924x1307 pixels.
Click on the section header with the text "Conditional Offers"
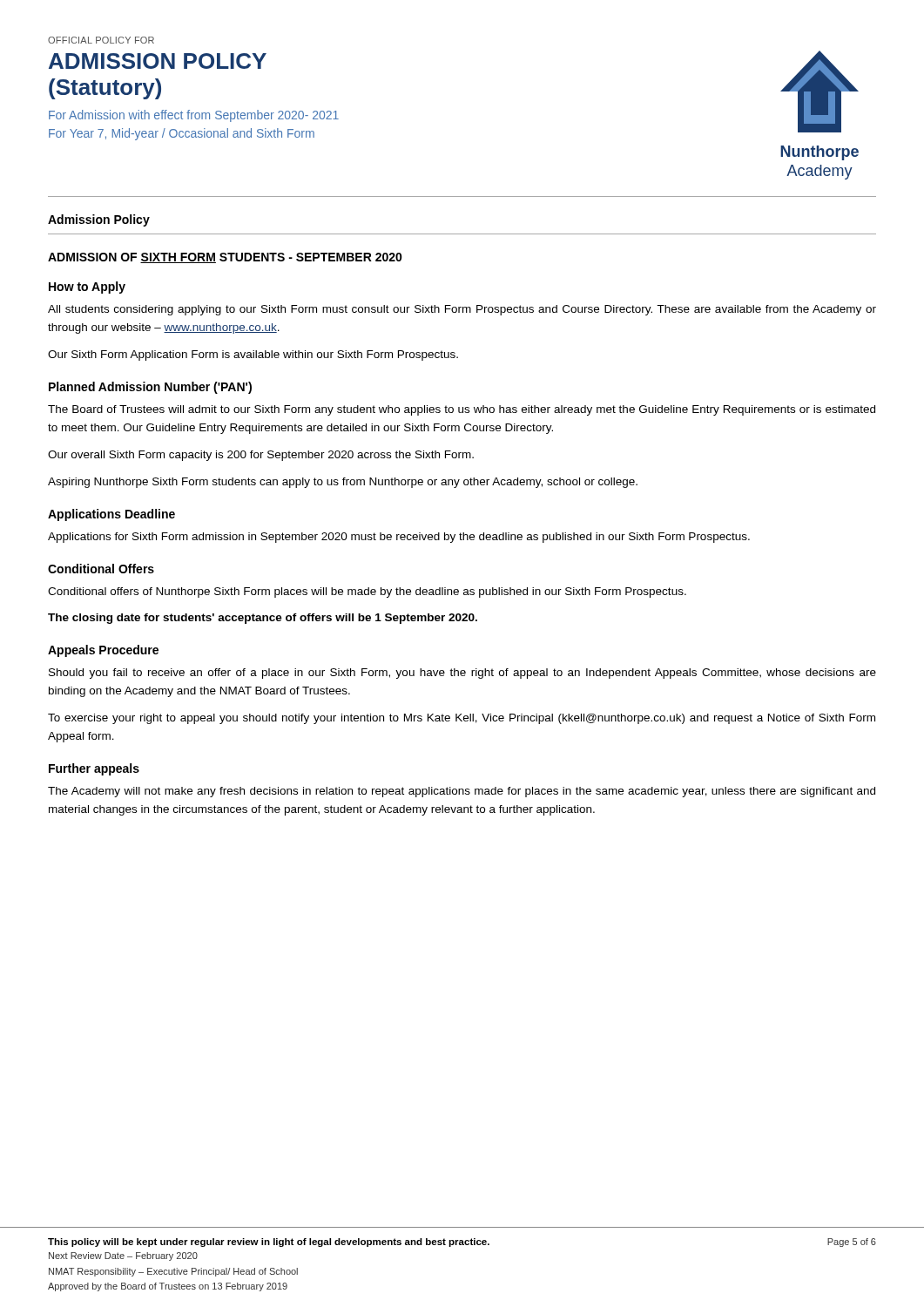click(101, 569)
